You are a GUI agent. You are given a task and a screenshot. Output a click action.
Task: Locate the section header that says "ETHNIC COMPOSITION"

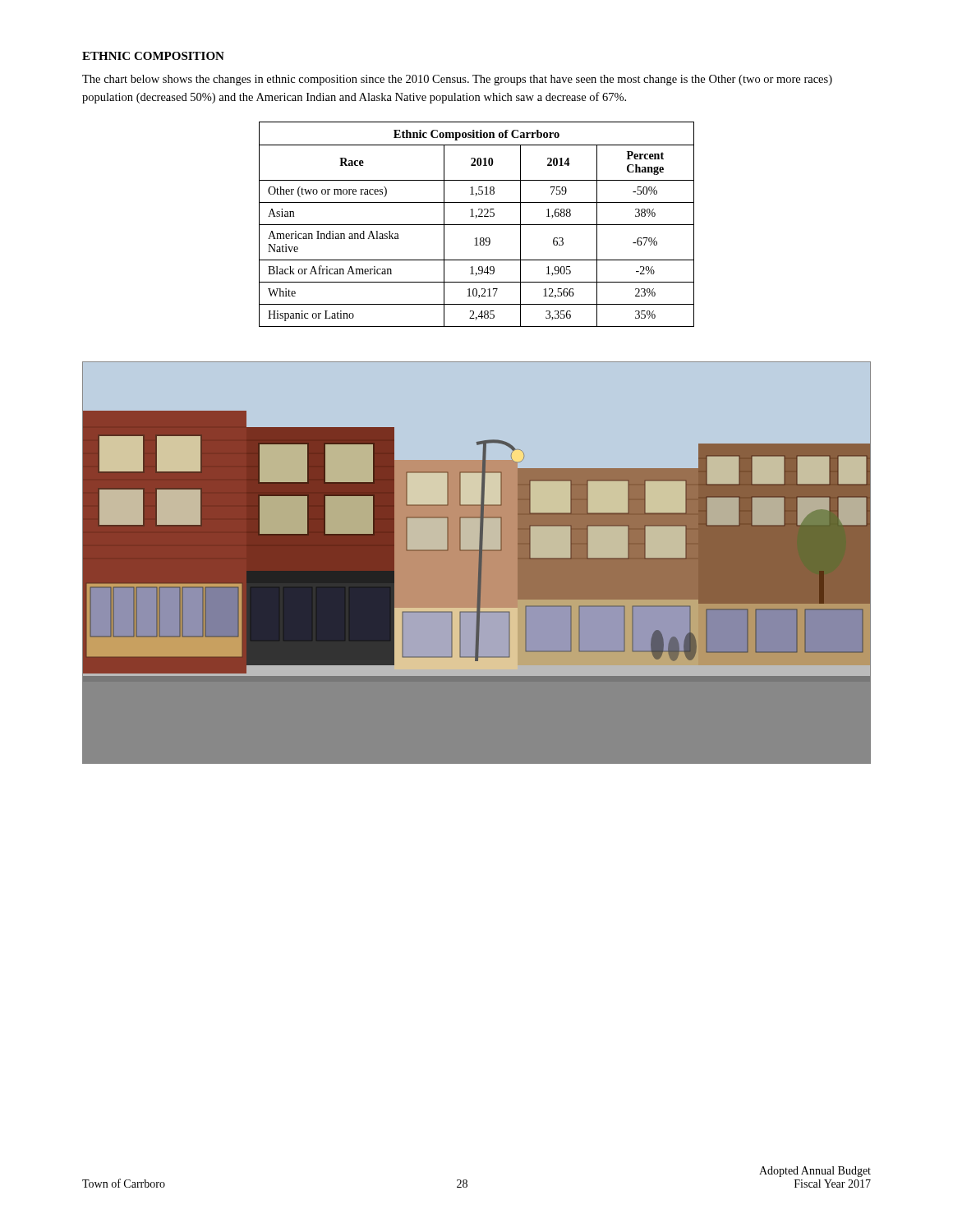153,56
